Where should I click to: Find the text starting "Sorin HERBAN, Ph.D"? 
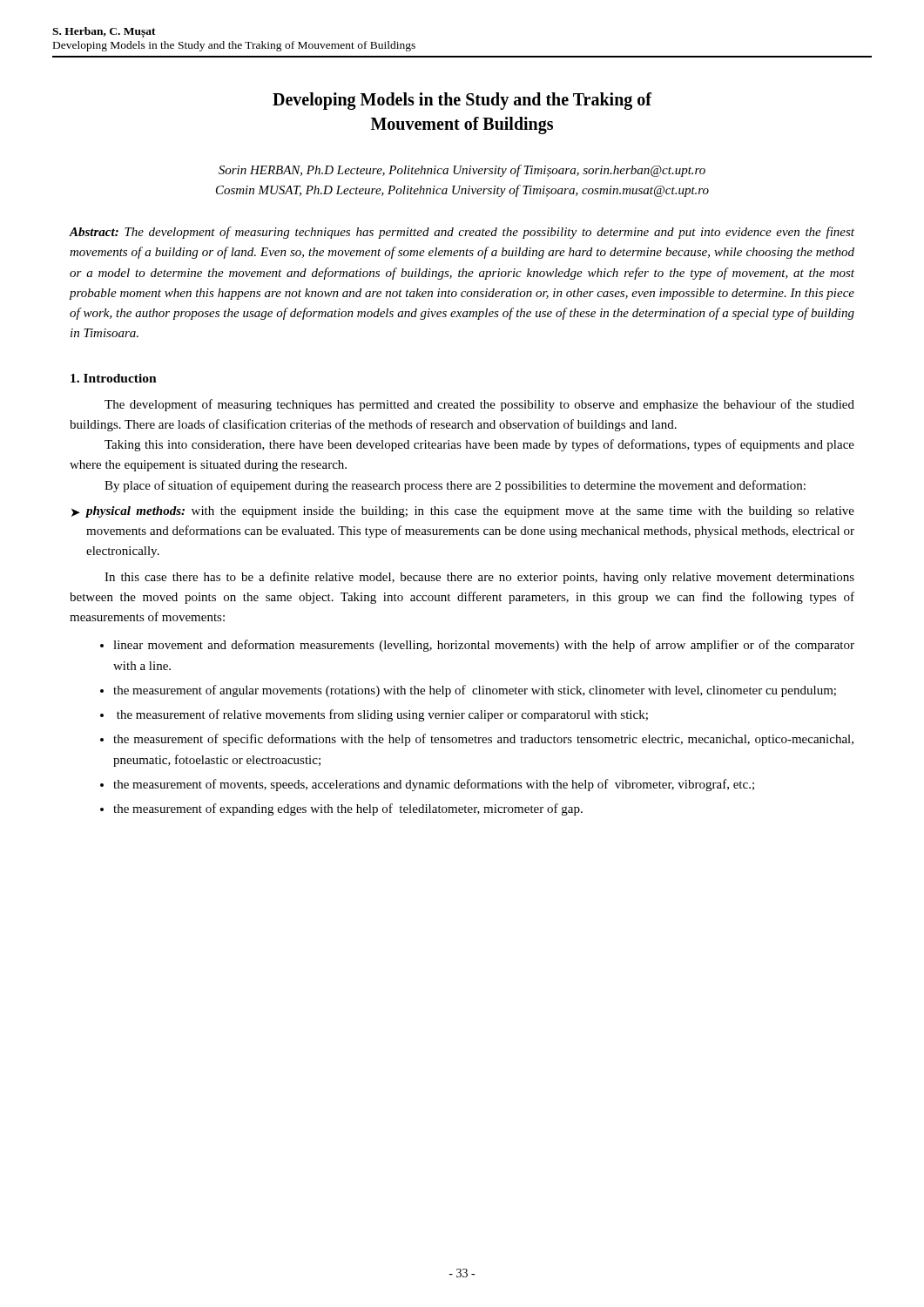click(462, 180)
